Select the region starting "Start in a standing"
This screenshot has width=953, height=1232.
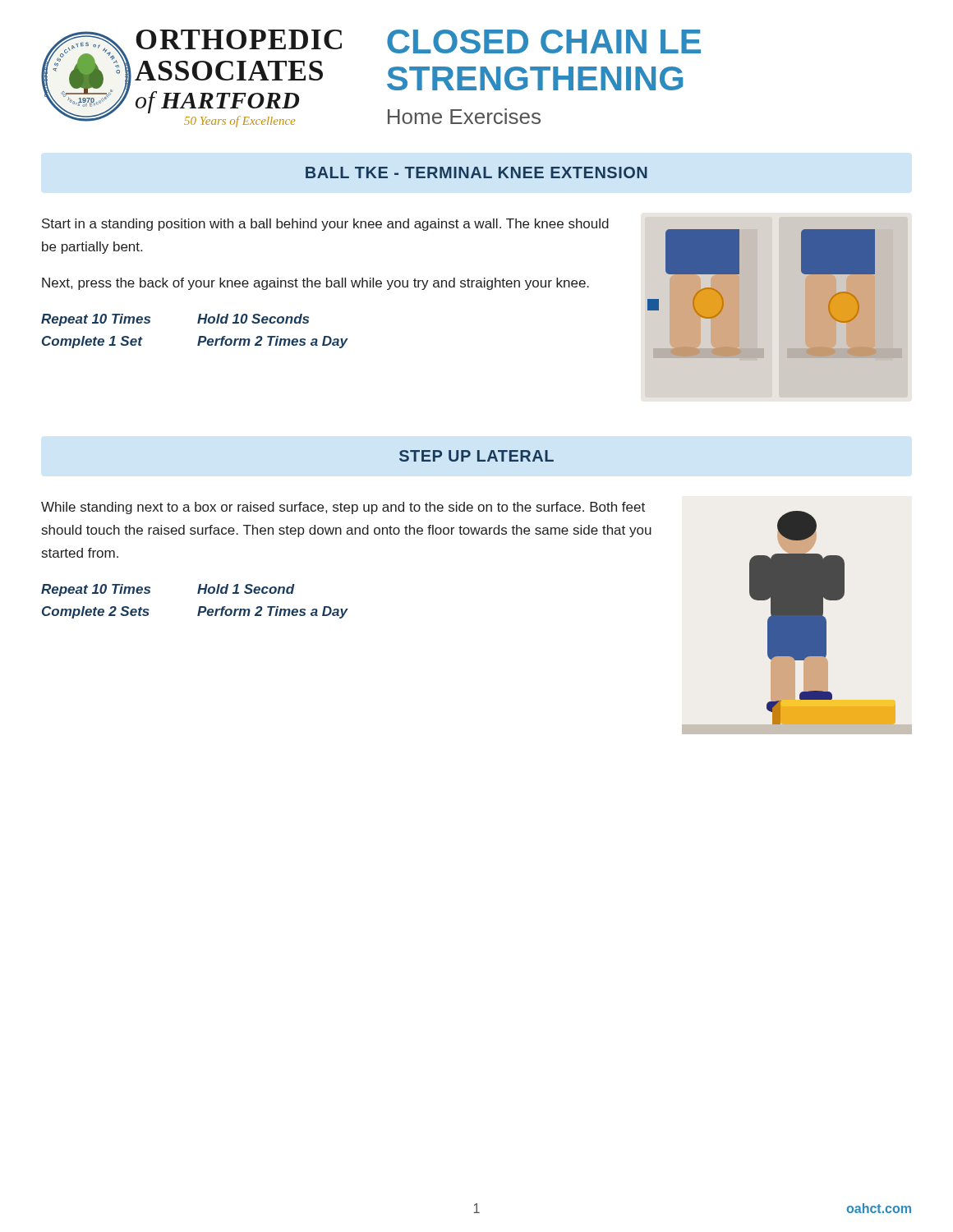[325, 235]
